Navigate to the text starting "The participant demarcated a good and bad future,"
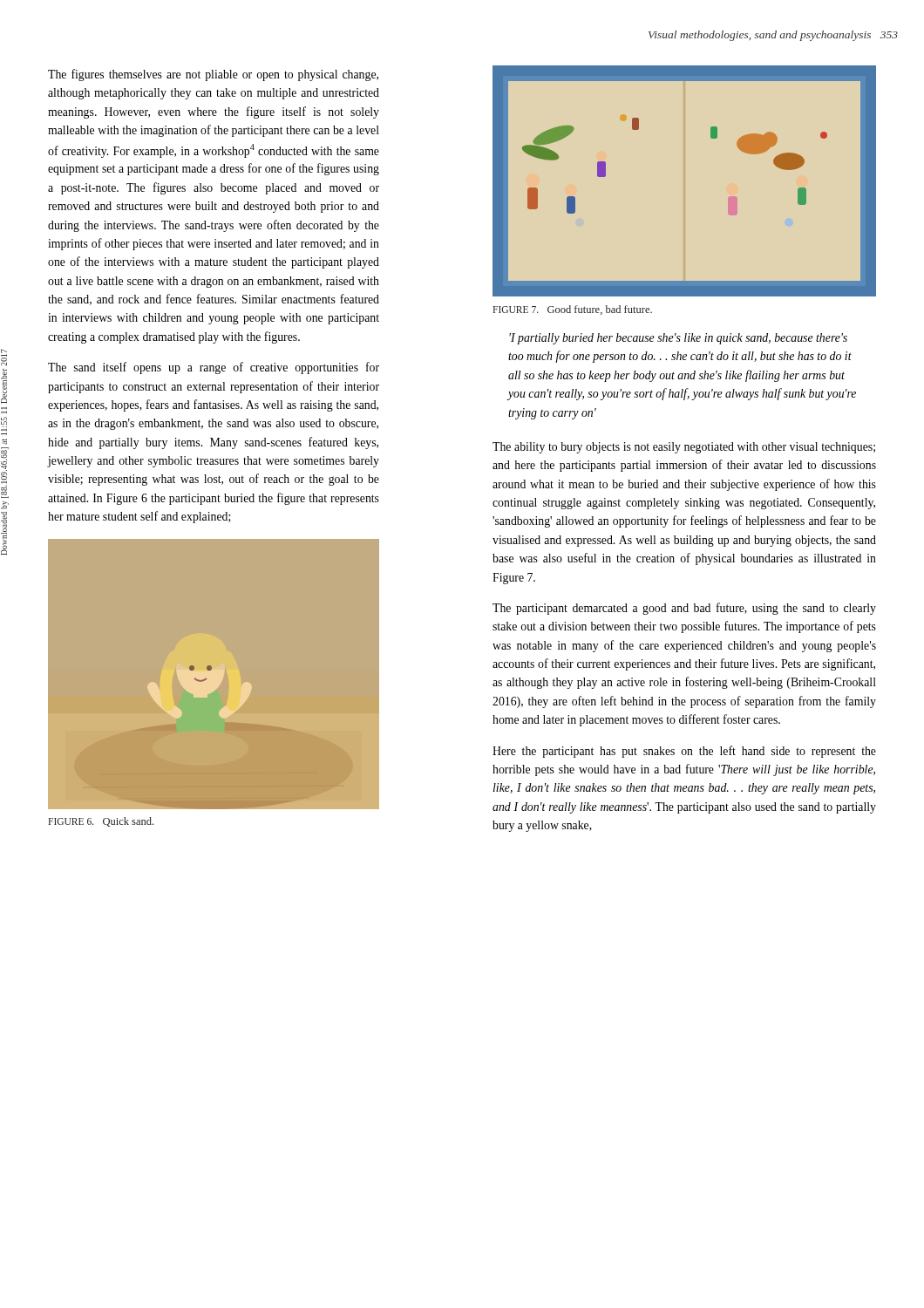The image size is (924, 1308). click(x=684, y=664)
